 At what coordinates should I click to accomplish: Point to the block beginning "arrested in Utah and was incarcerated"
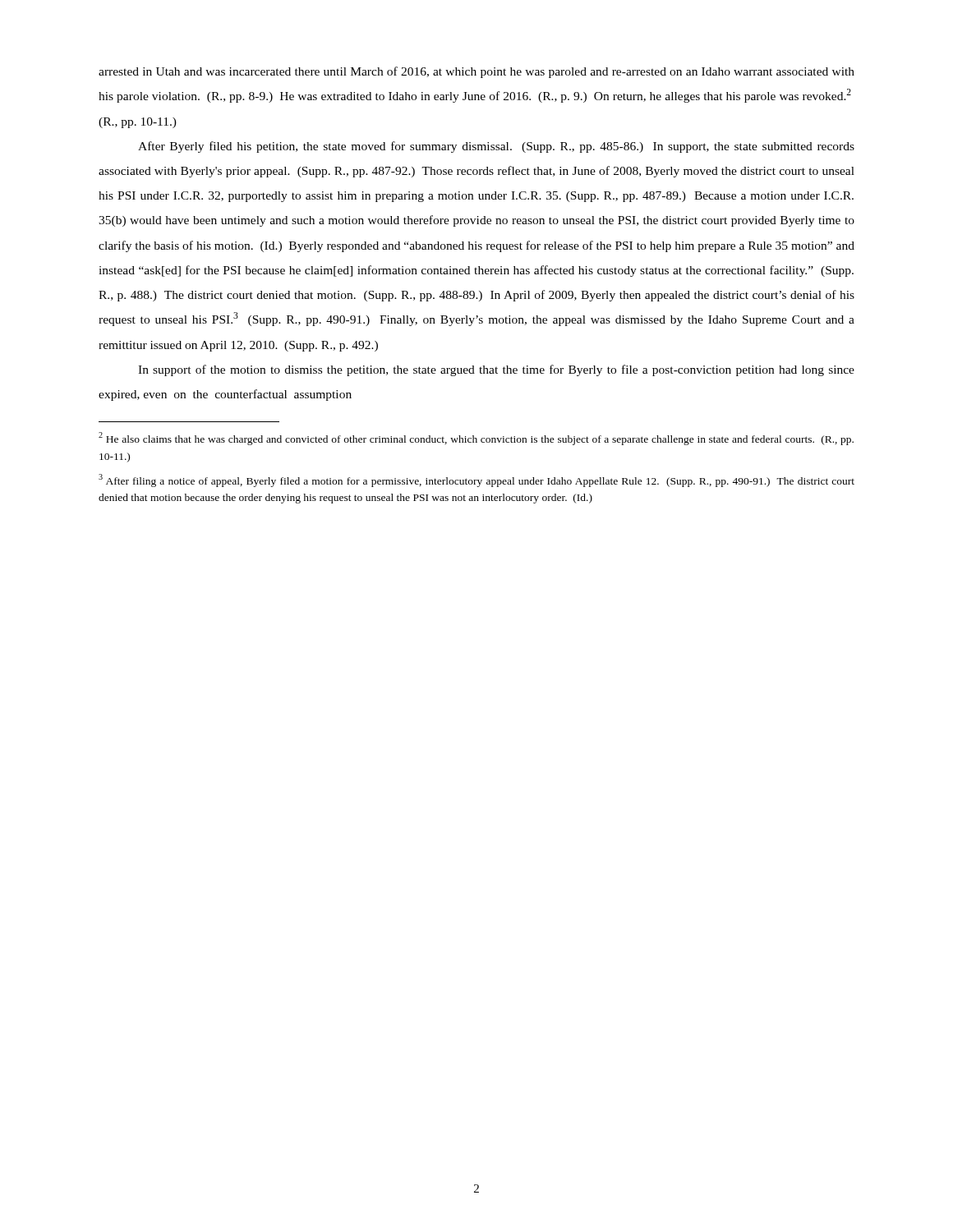(476, 96)
